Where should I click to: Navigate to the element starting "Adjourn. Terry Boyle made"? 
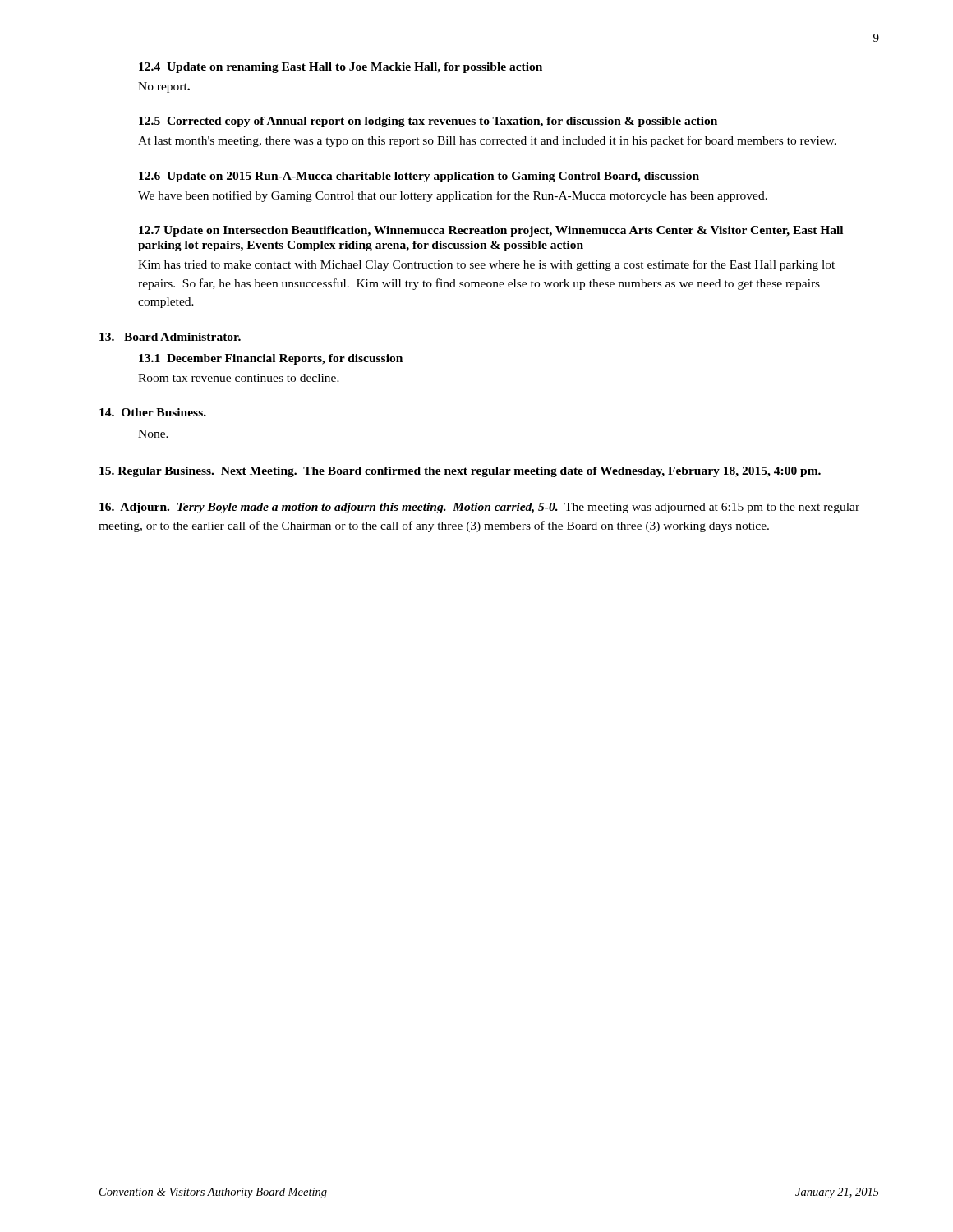click(x=489, y=516)
